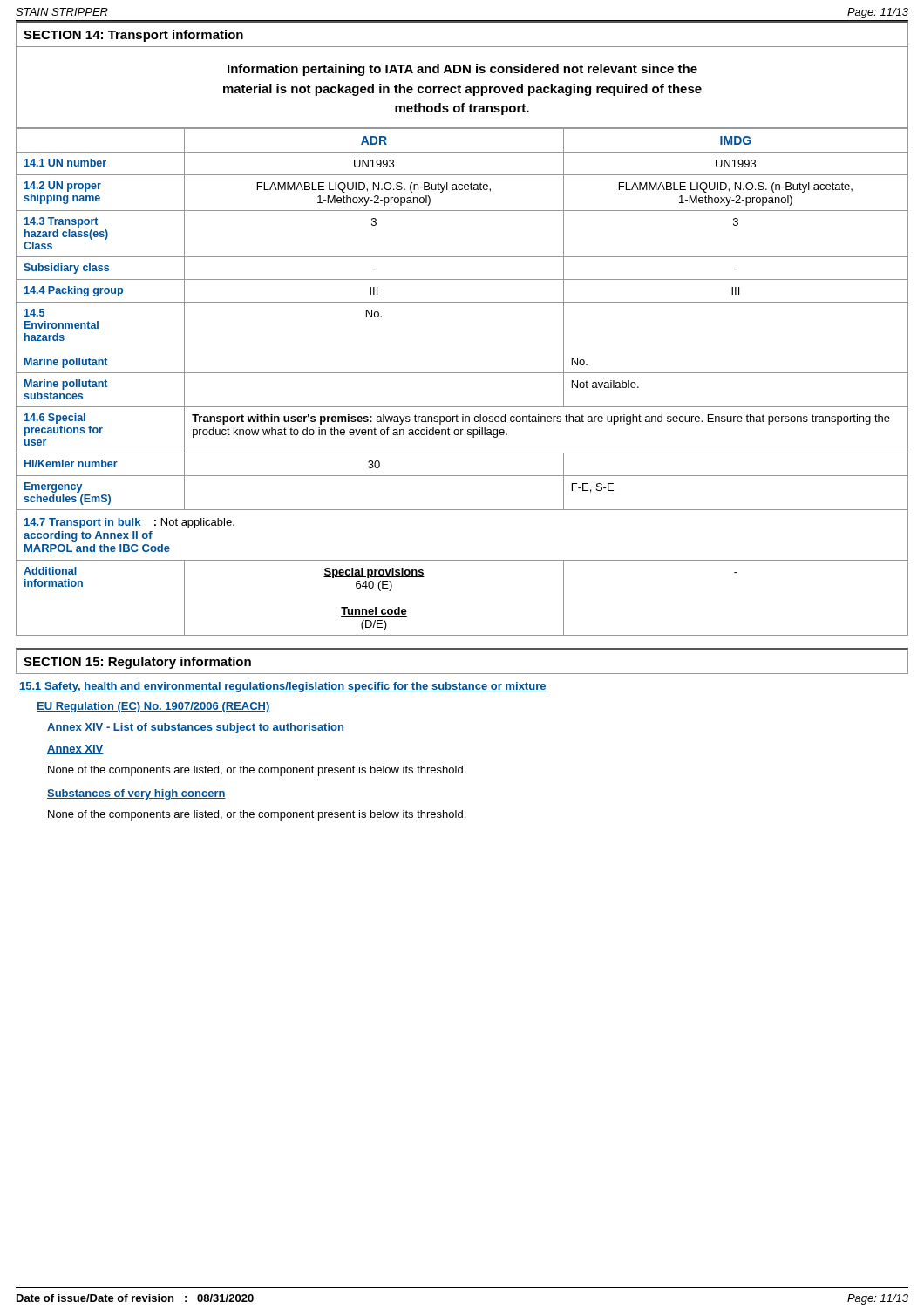Where does it say "EU Regulation (EC) No. 1907/2006 (REACH)"?

(x=153, y=706)
